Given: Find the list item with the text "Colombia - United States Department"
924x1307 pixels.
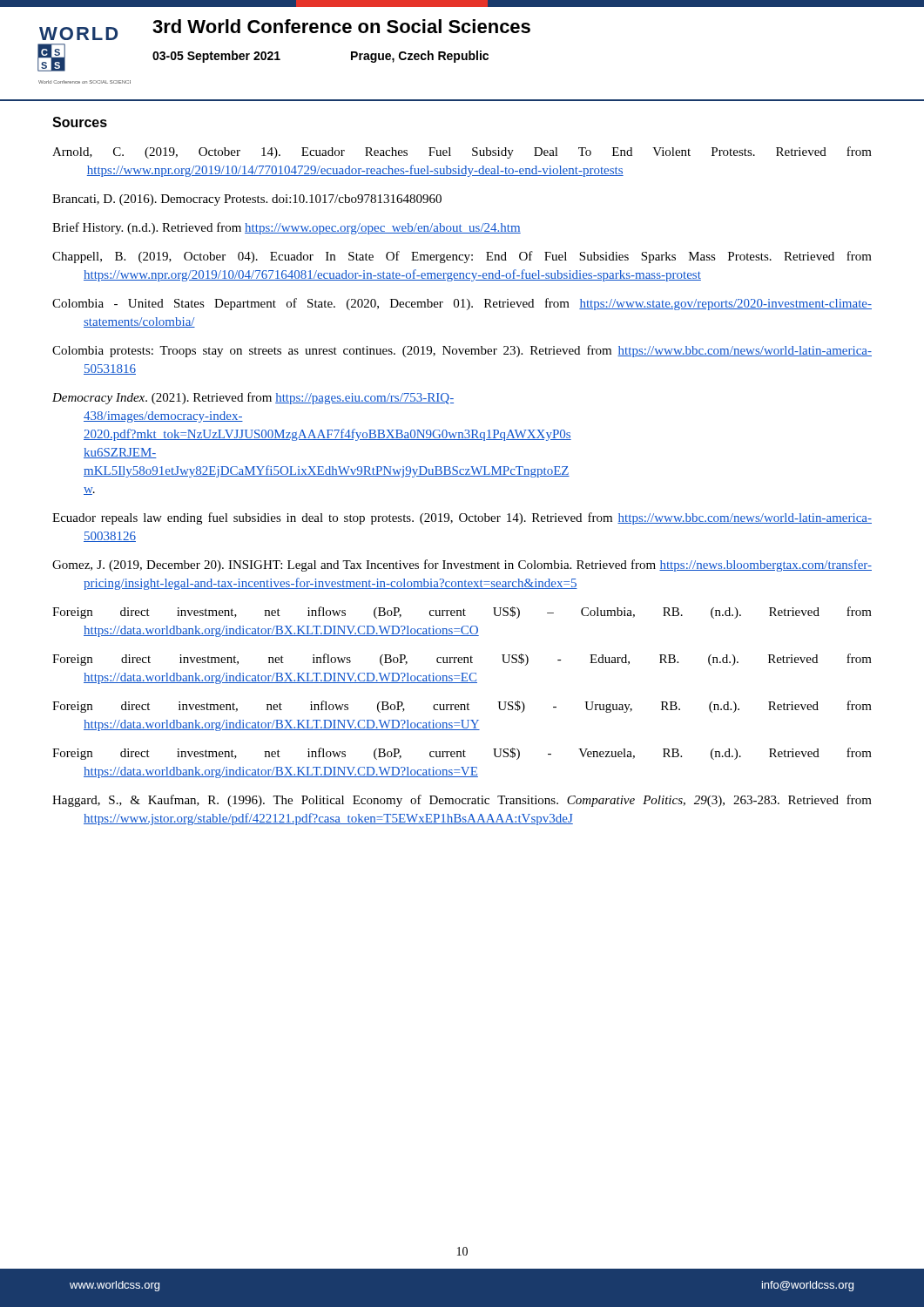Looking at the screenshot, I should click(x=462, y=312).
